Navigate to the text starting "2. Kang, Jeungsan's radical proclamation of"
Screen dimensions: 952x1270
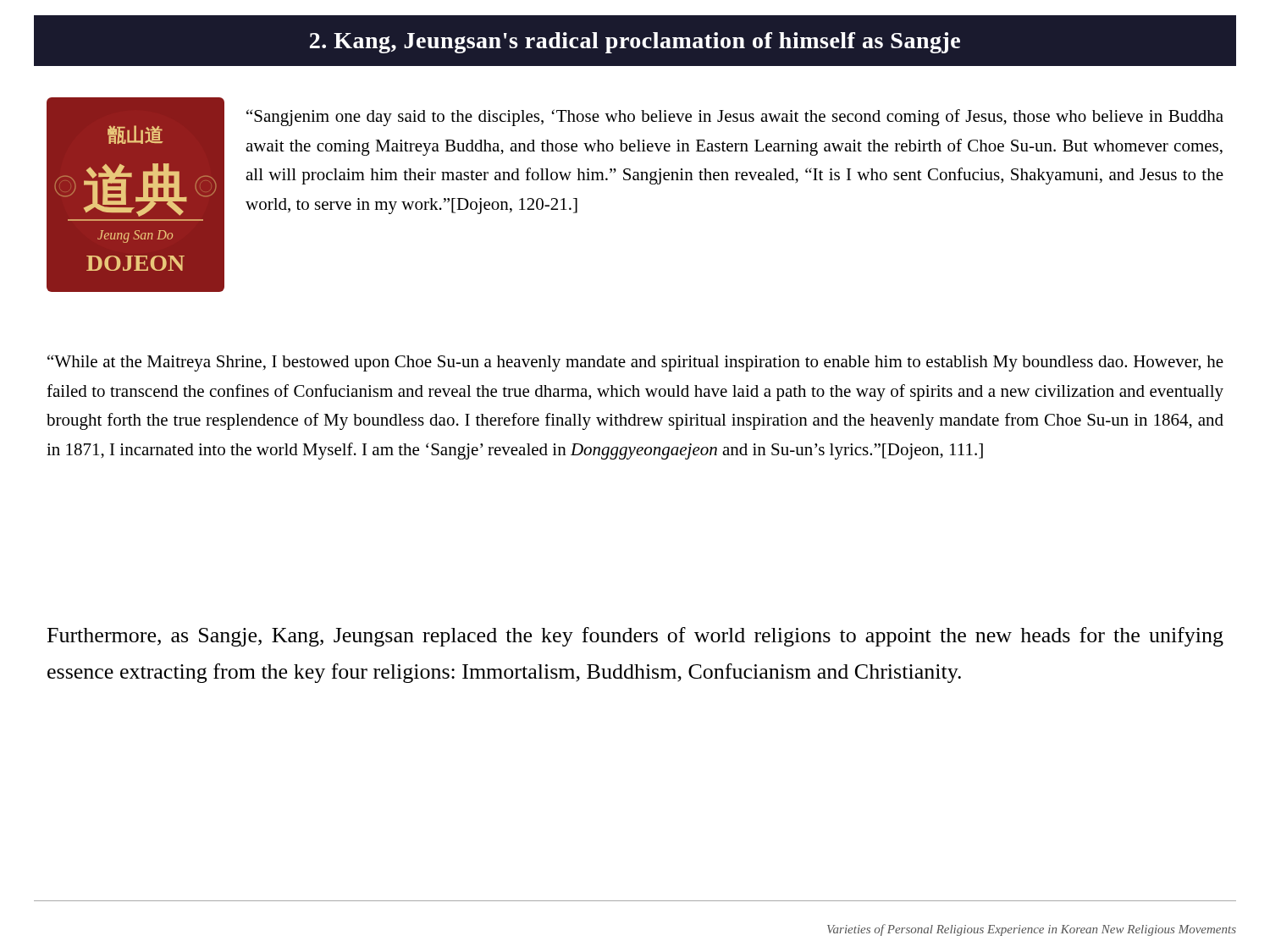(635, 40)
